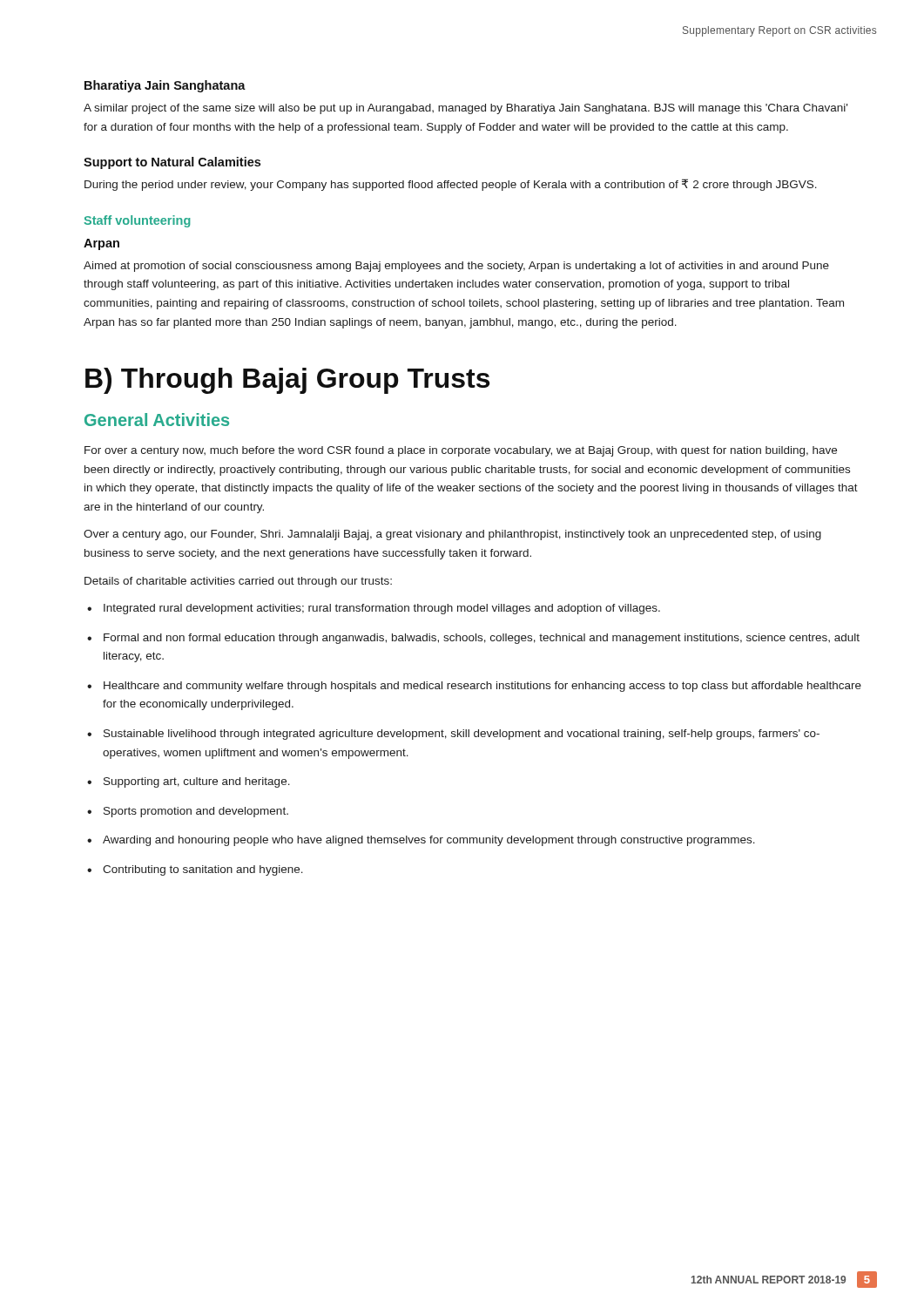Find the list item that says "Healthcare and community welfare"
Image resolution: width=924 pixels, height=1307 pixels.
click(482, 695)
